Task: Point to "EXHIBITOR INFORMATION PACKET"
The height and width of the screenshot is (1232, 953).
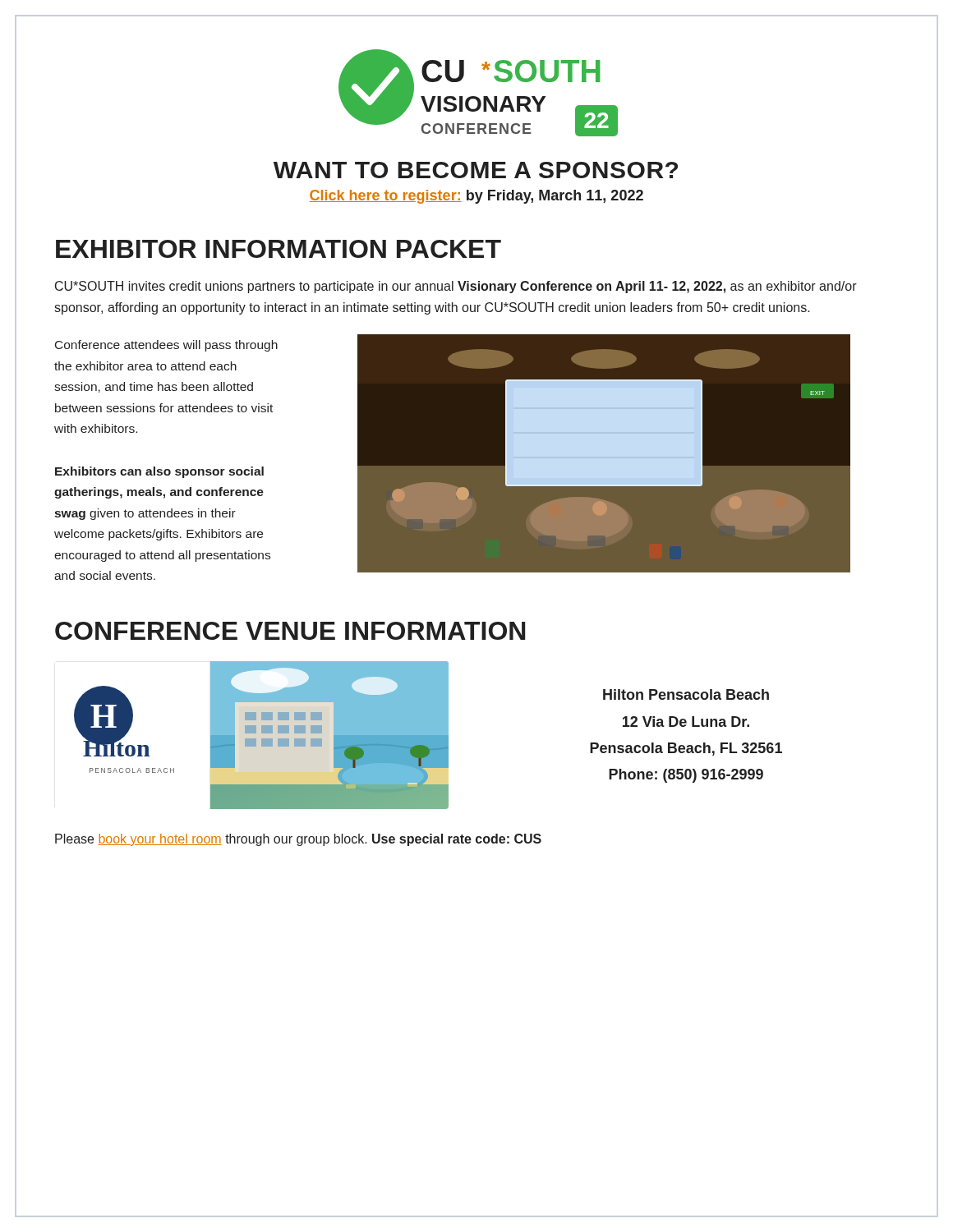Action: (476, 249)
